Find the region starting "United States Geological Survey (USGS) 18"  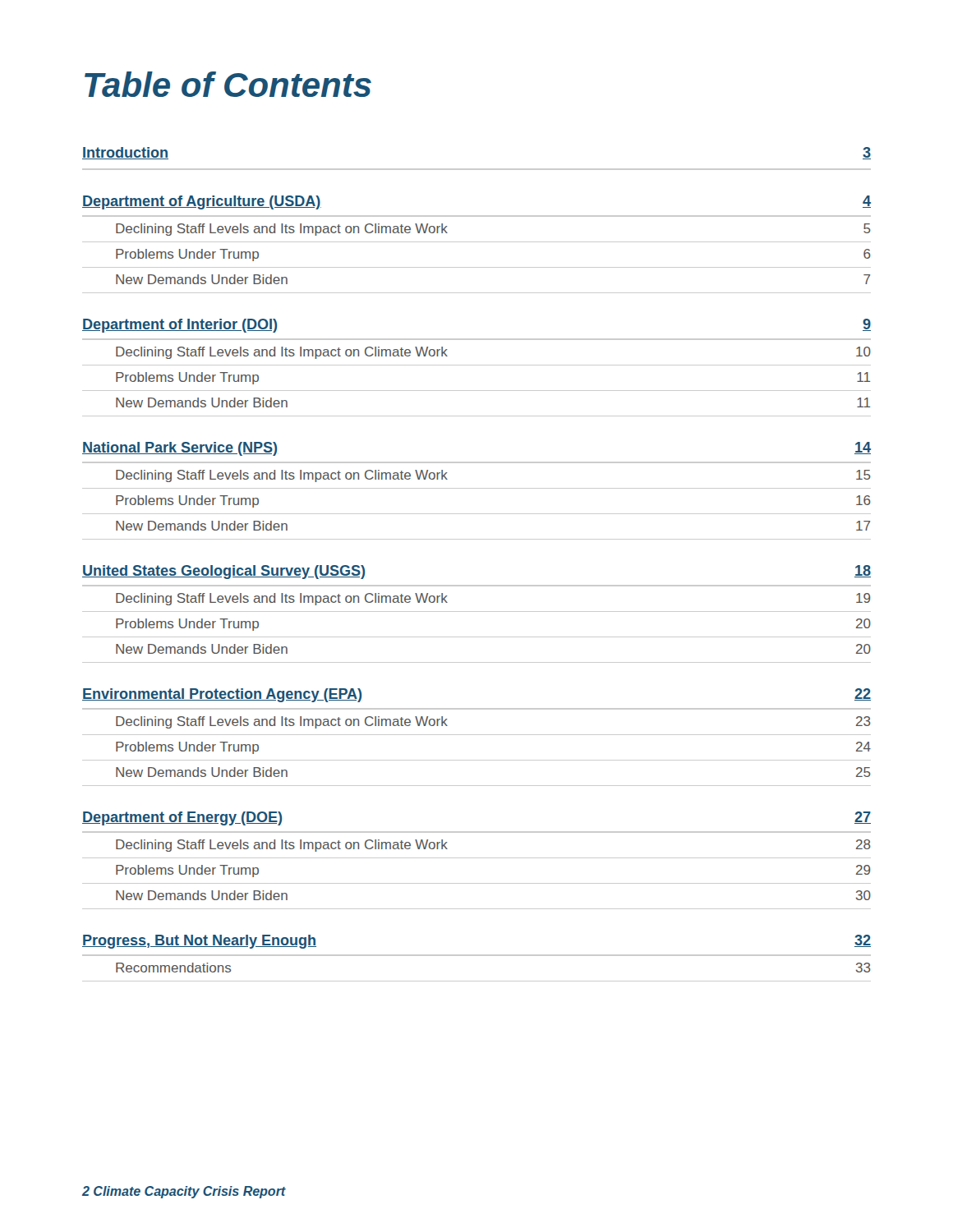pos(226,572)
